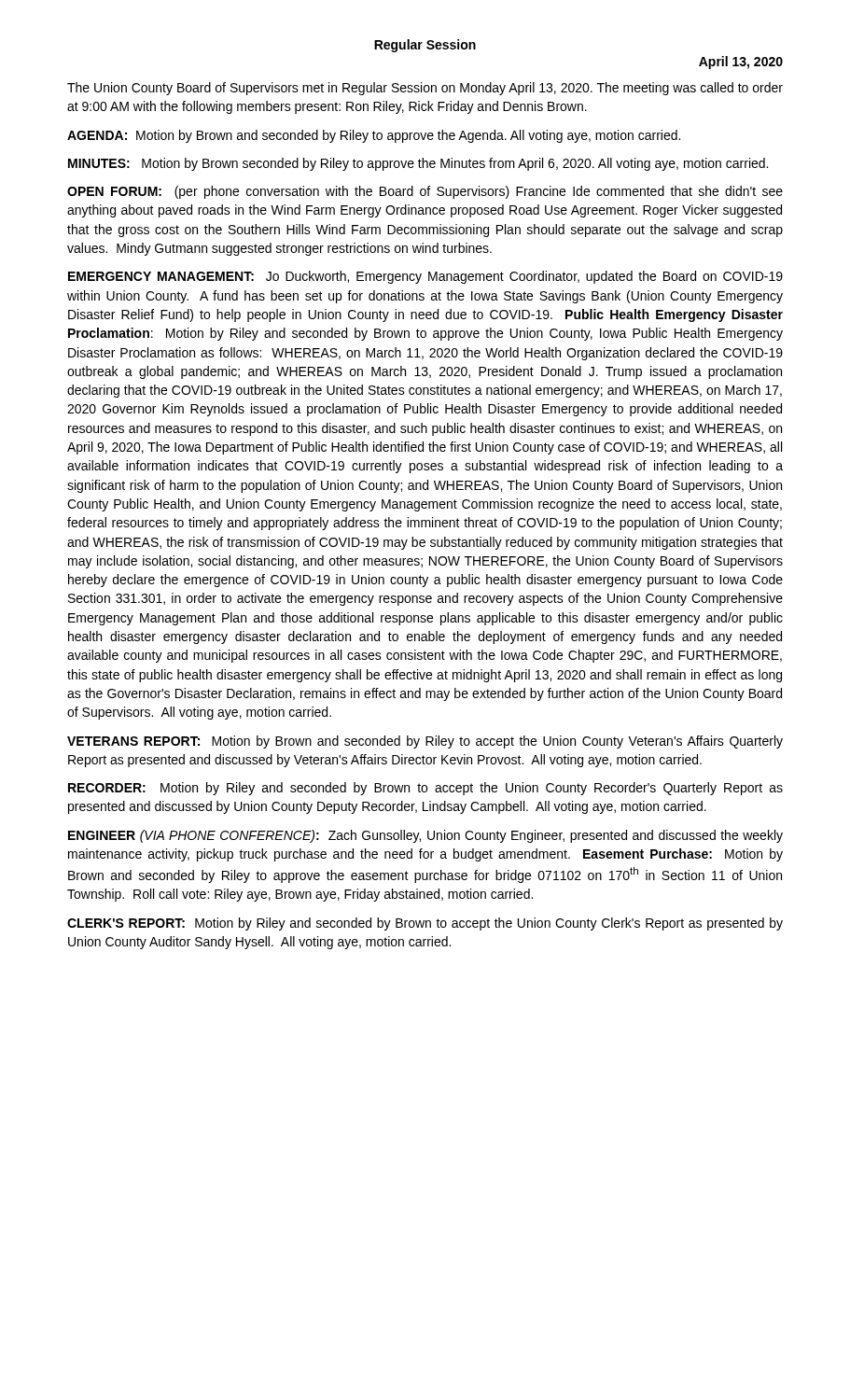Select the text block that says "EMERGENCY MANAGEMENT: Jo Duckworth, Emergency"
850x1400 pixels.
(x=425, y=494)
